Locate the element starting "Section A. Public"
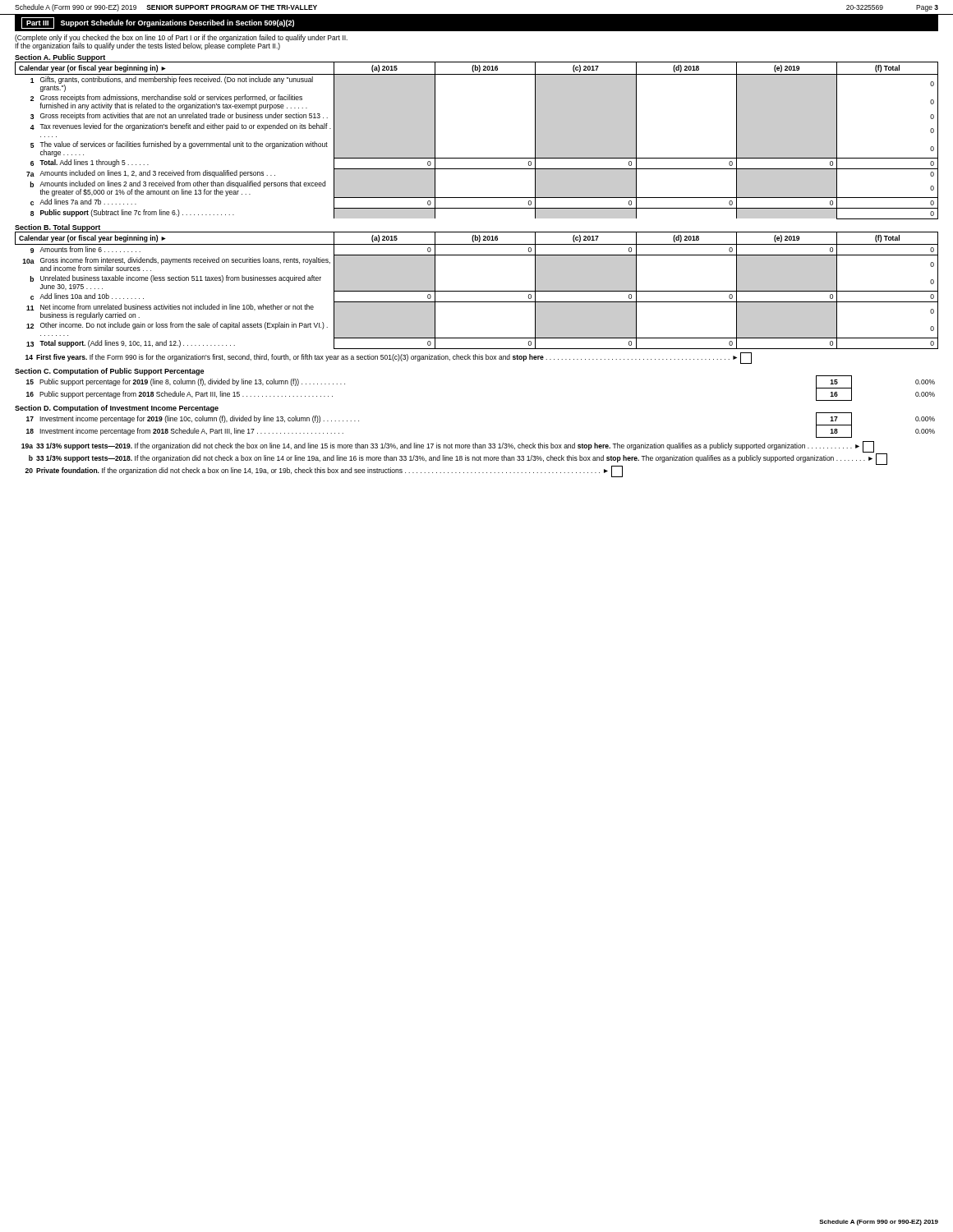953x1232 pixels. coord(60,57)
